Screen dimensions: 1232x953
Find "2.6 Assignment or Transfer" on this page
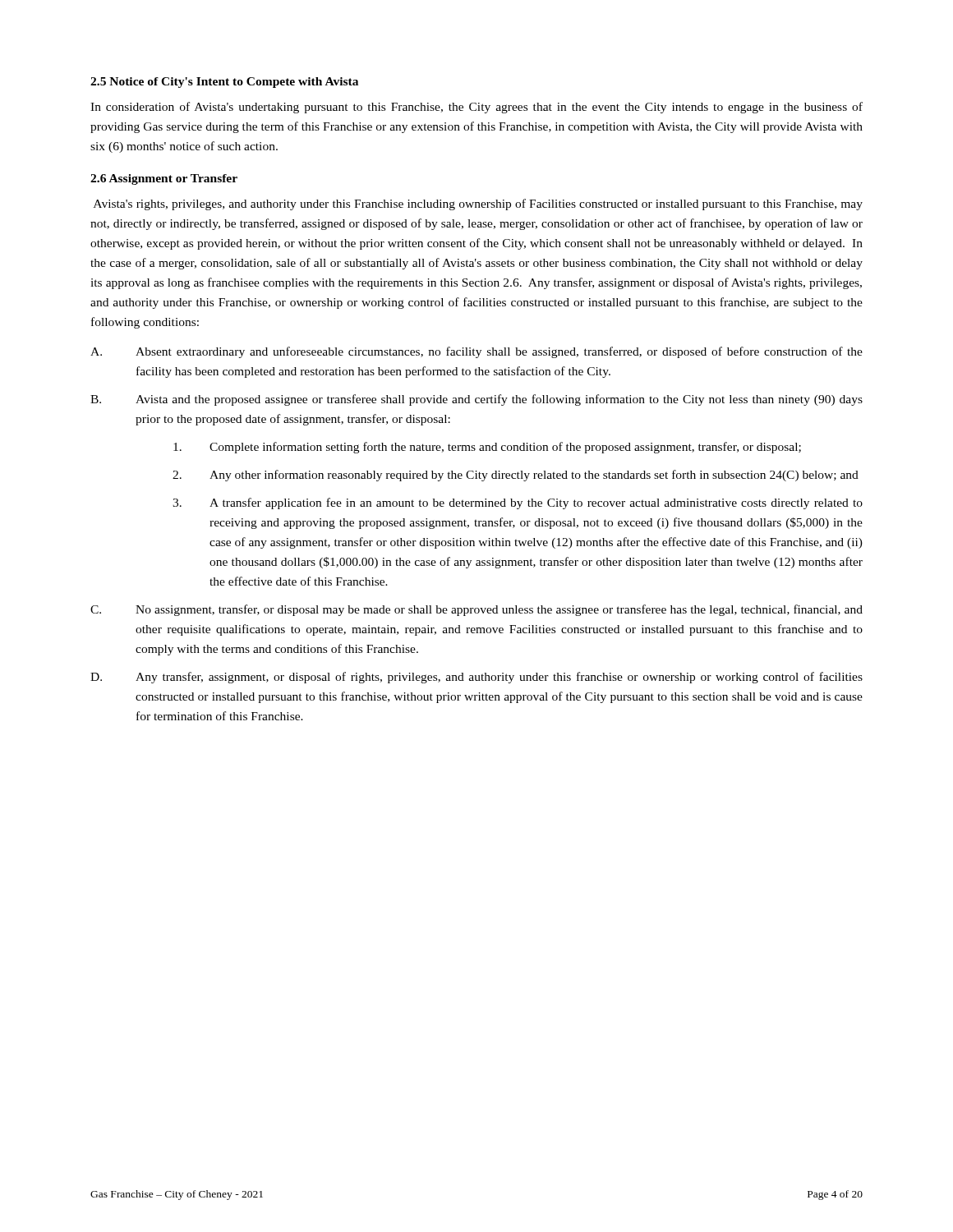coord(164,178)
